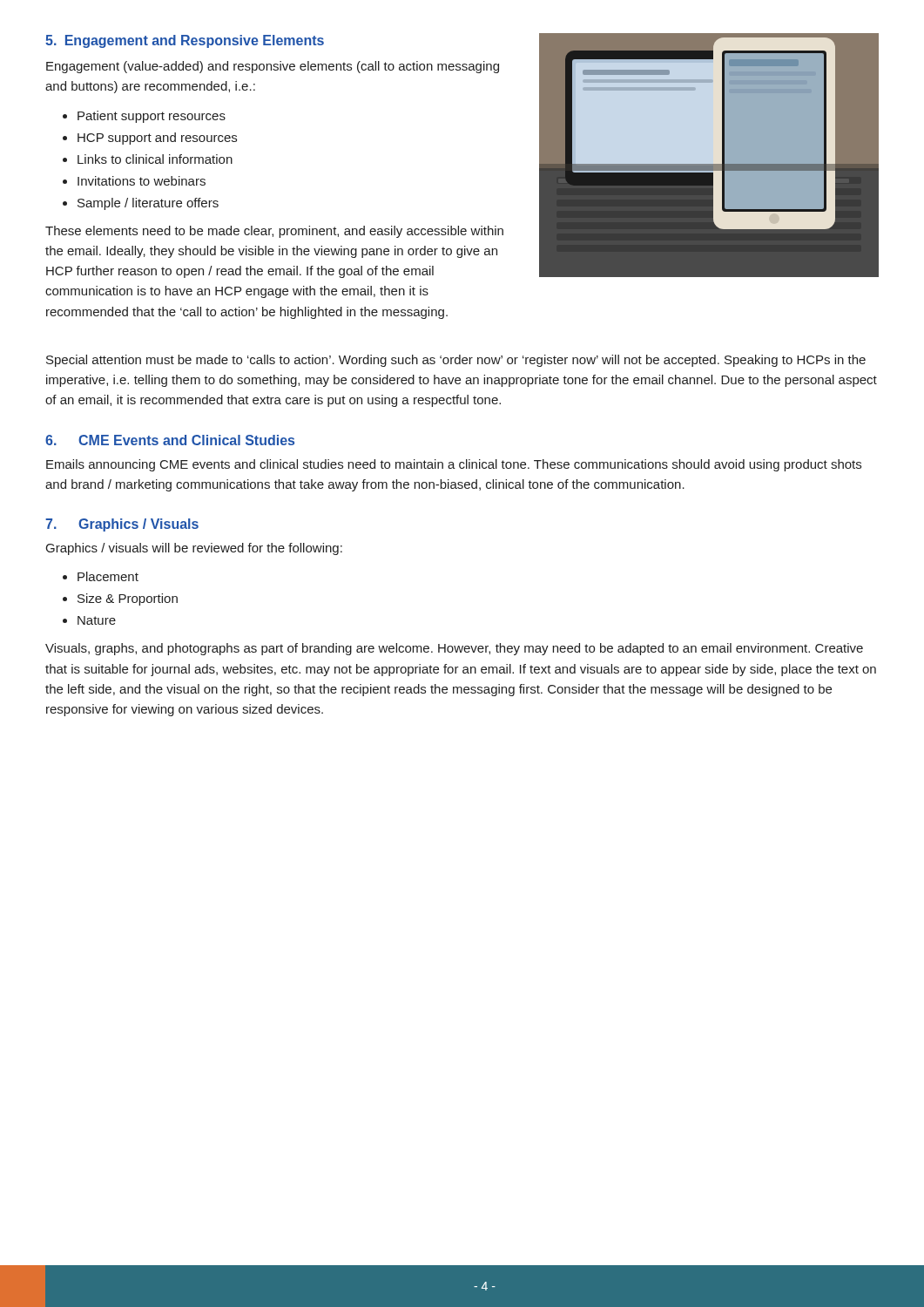
Task: Click on the passage starting "Engagement (value-added) and responsive elements"
Action: (x=273, y=76)
